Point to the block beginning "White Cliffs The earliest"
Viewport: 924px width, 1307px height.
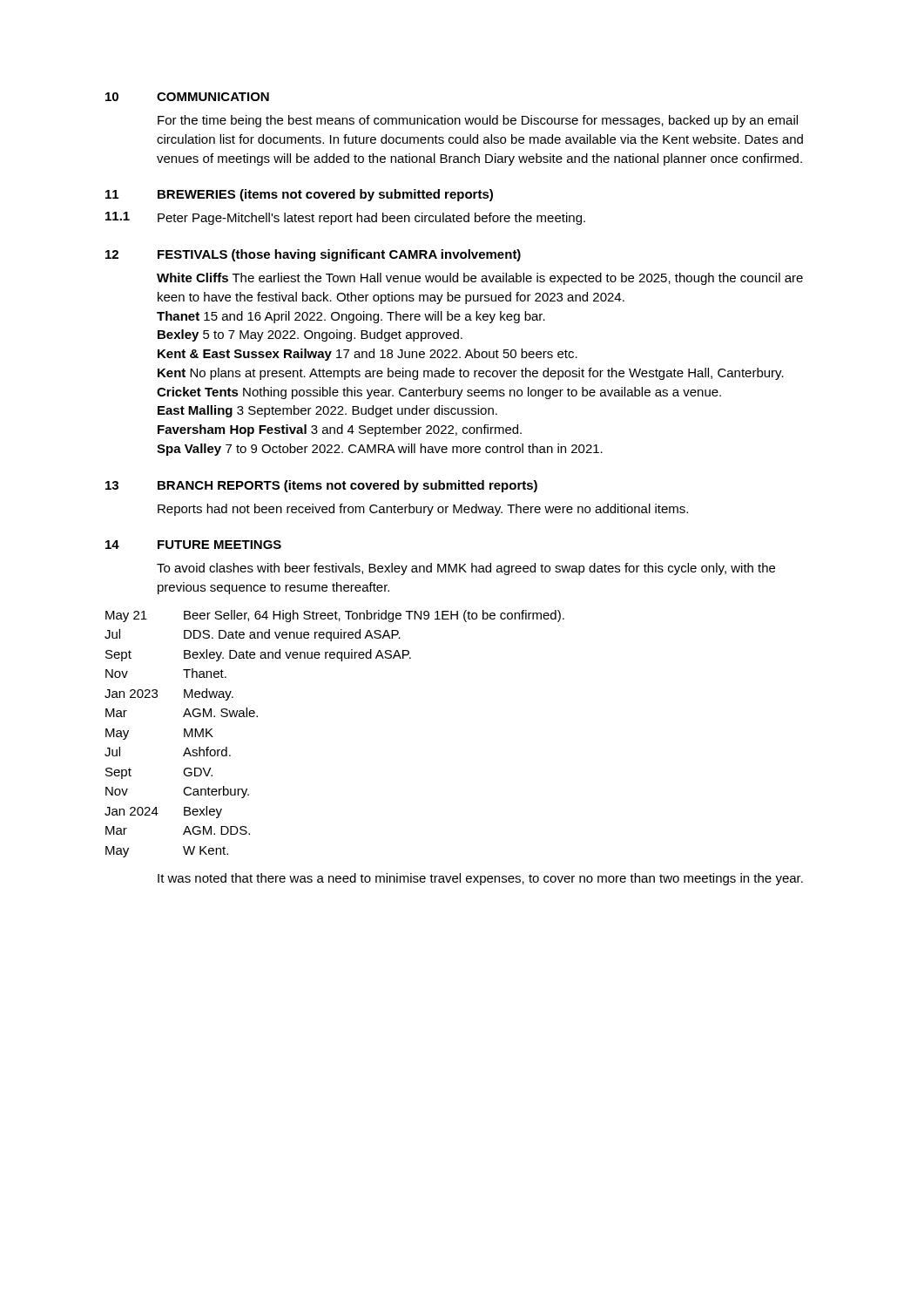pos(480,363)
